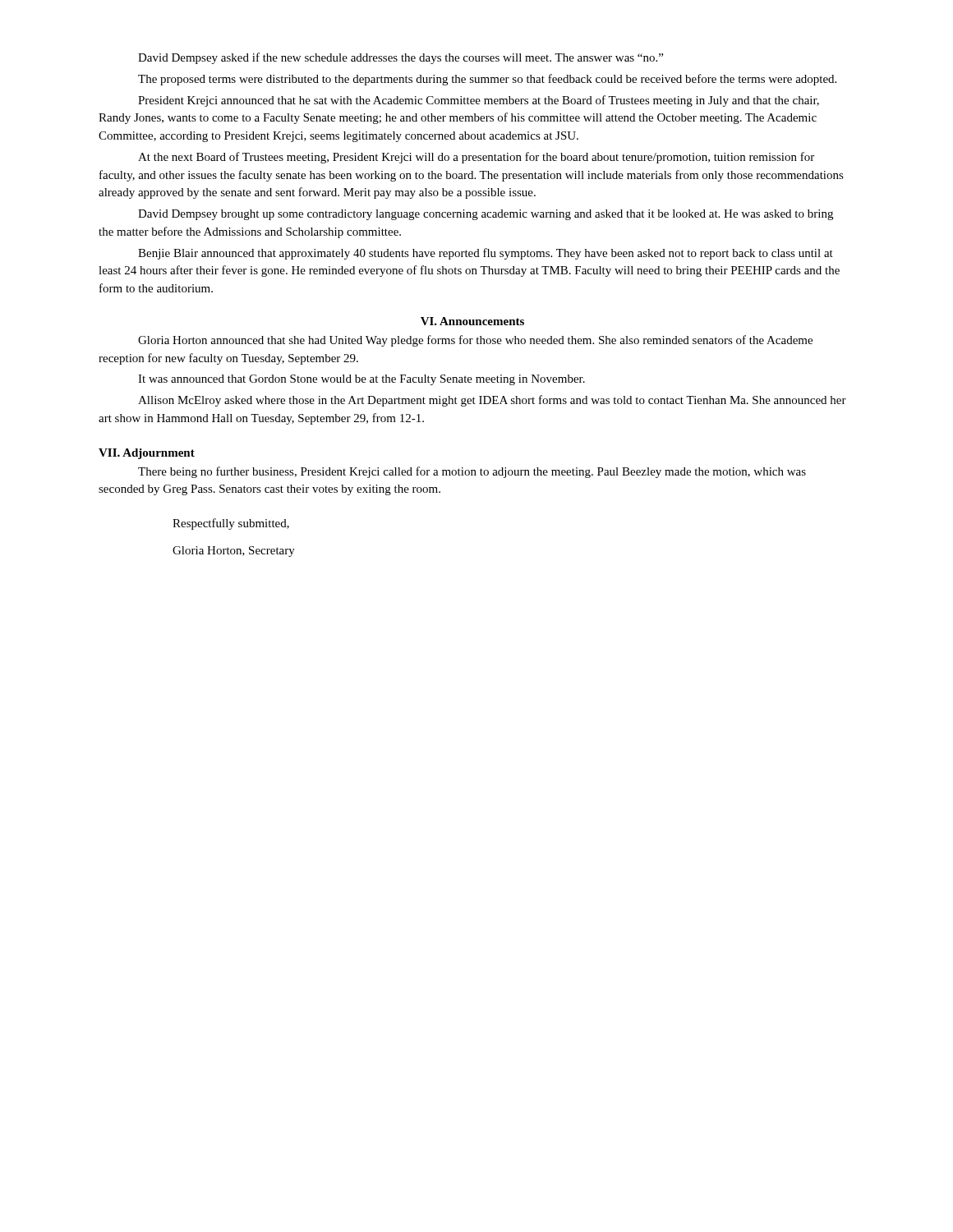Click the passage that begins "President Krejci announced that"
This screenshot has width=953, height=1232.
(x=459, y=118)
